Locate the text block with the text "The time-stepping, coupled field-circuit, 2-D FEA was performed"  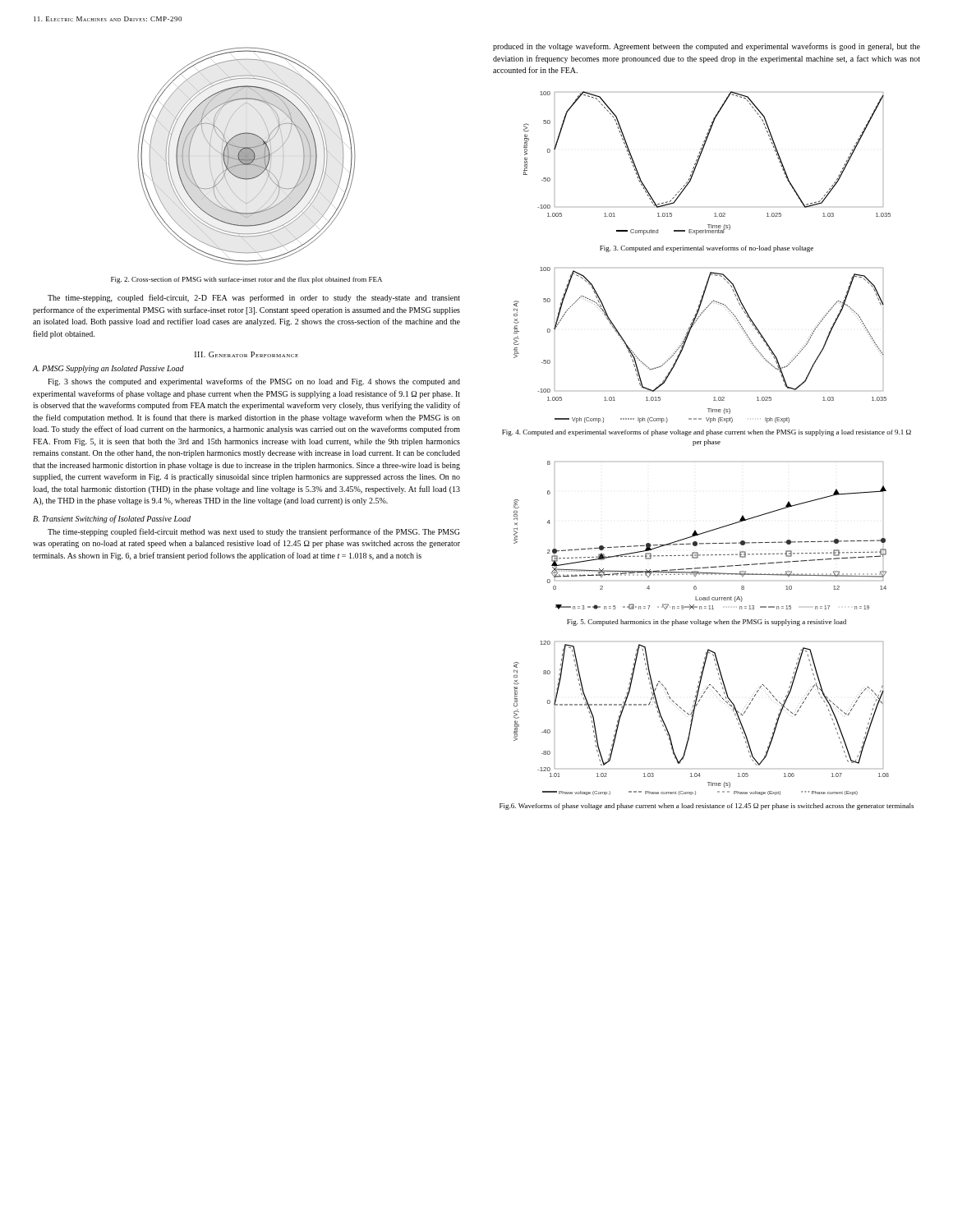click(x=246, y=316)
